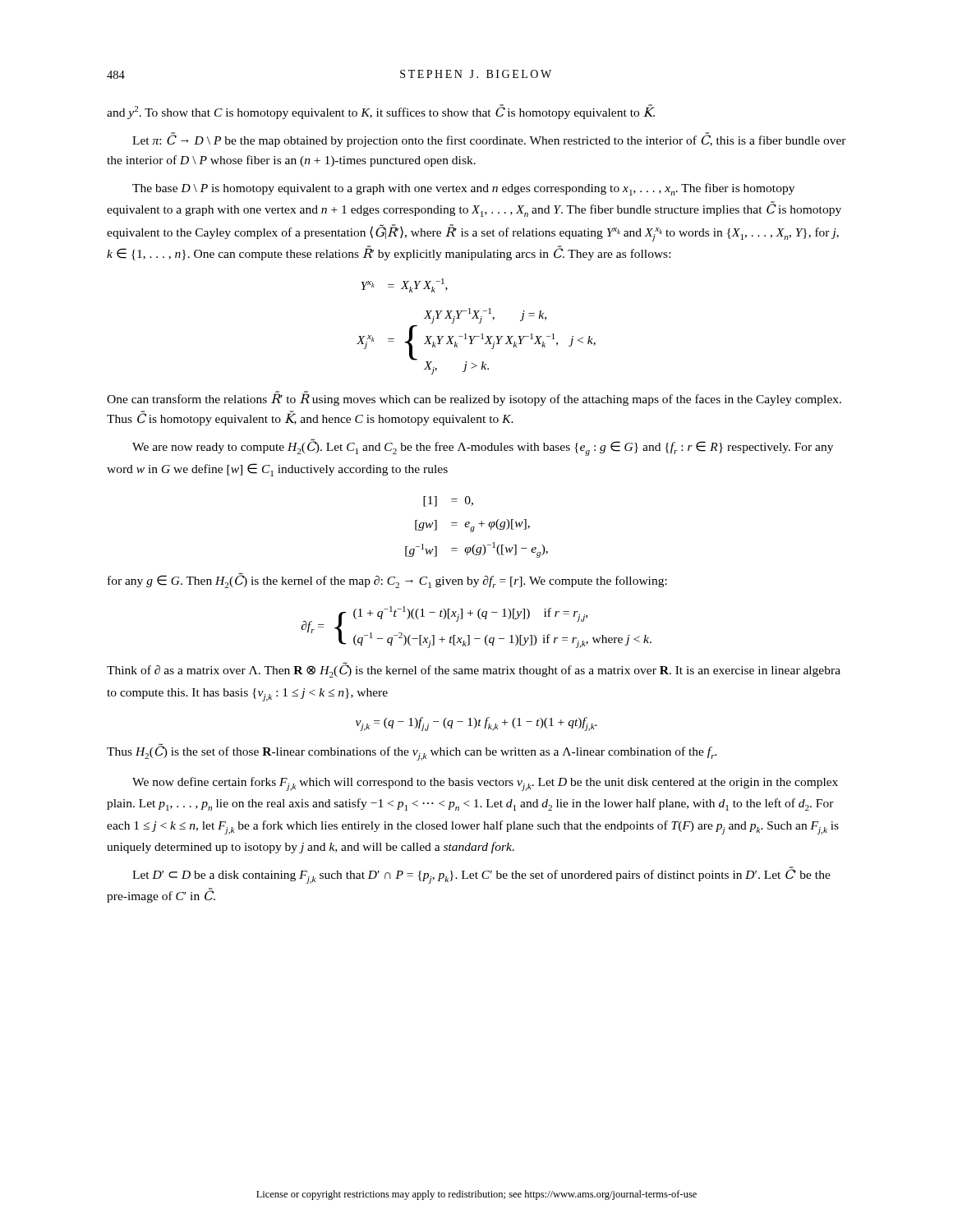This screenshot has height=1232, width=953.
Task: Find the text block with the text "for any g ∈ G."
Action: pos(476,582)
